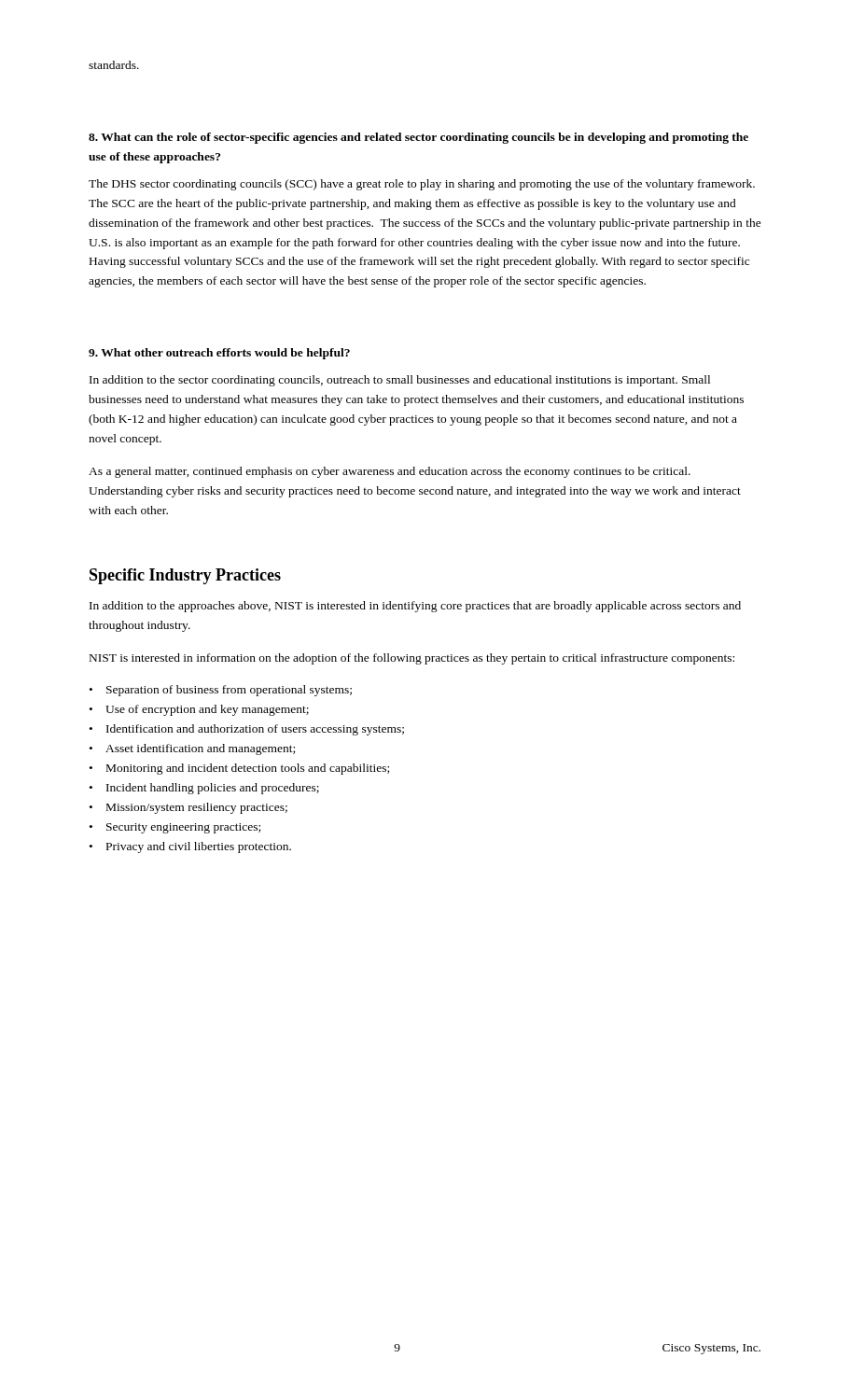Select the passage starting "As a general matter,"
The image size is (850, 1400).
[415, 490]
